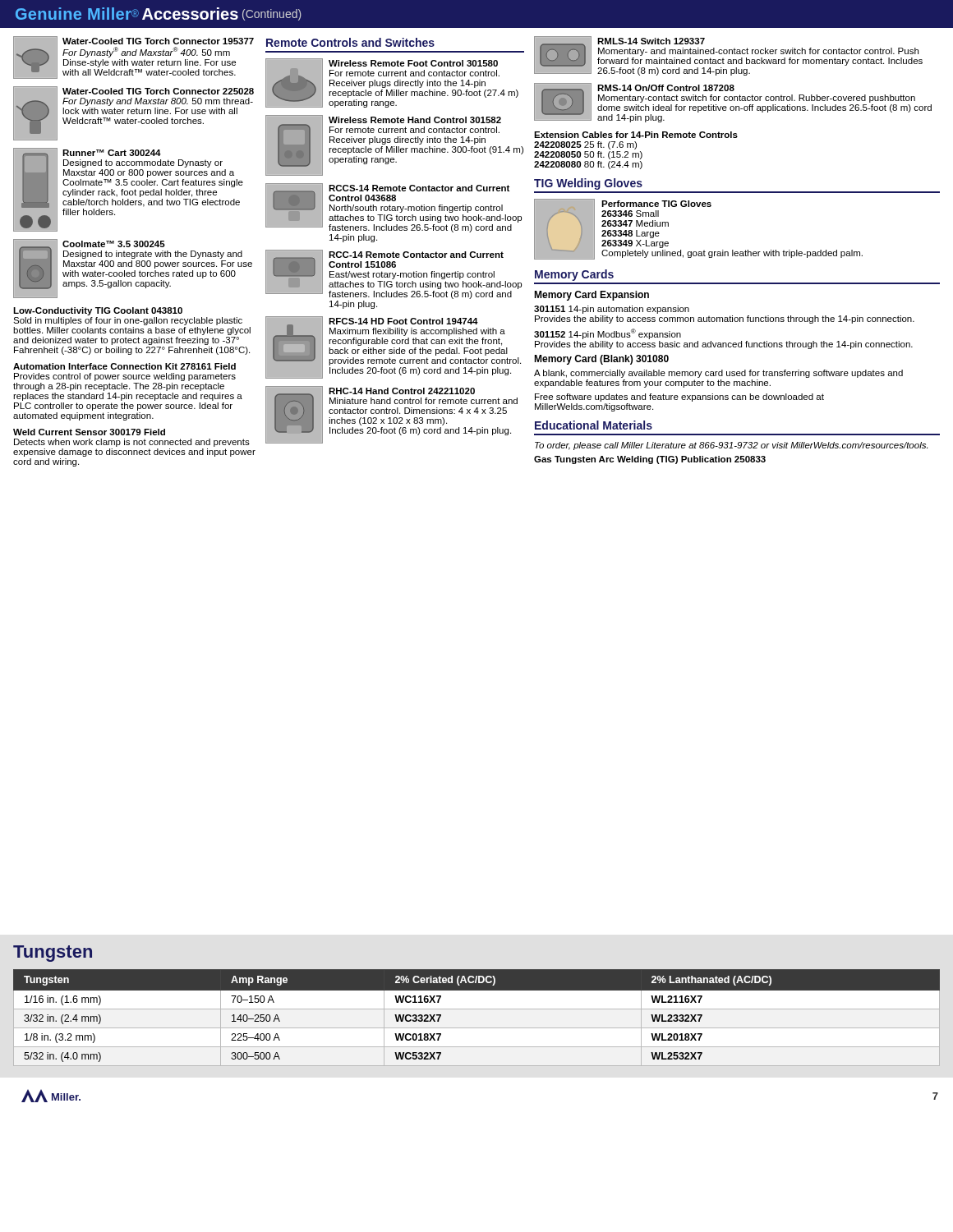Click on the block starting "Memory Cards"
Screen dimensions: 1232x953
(x=574, y=274)
